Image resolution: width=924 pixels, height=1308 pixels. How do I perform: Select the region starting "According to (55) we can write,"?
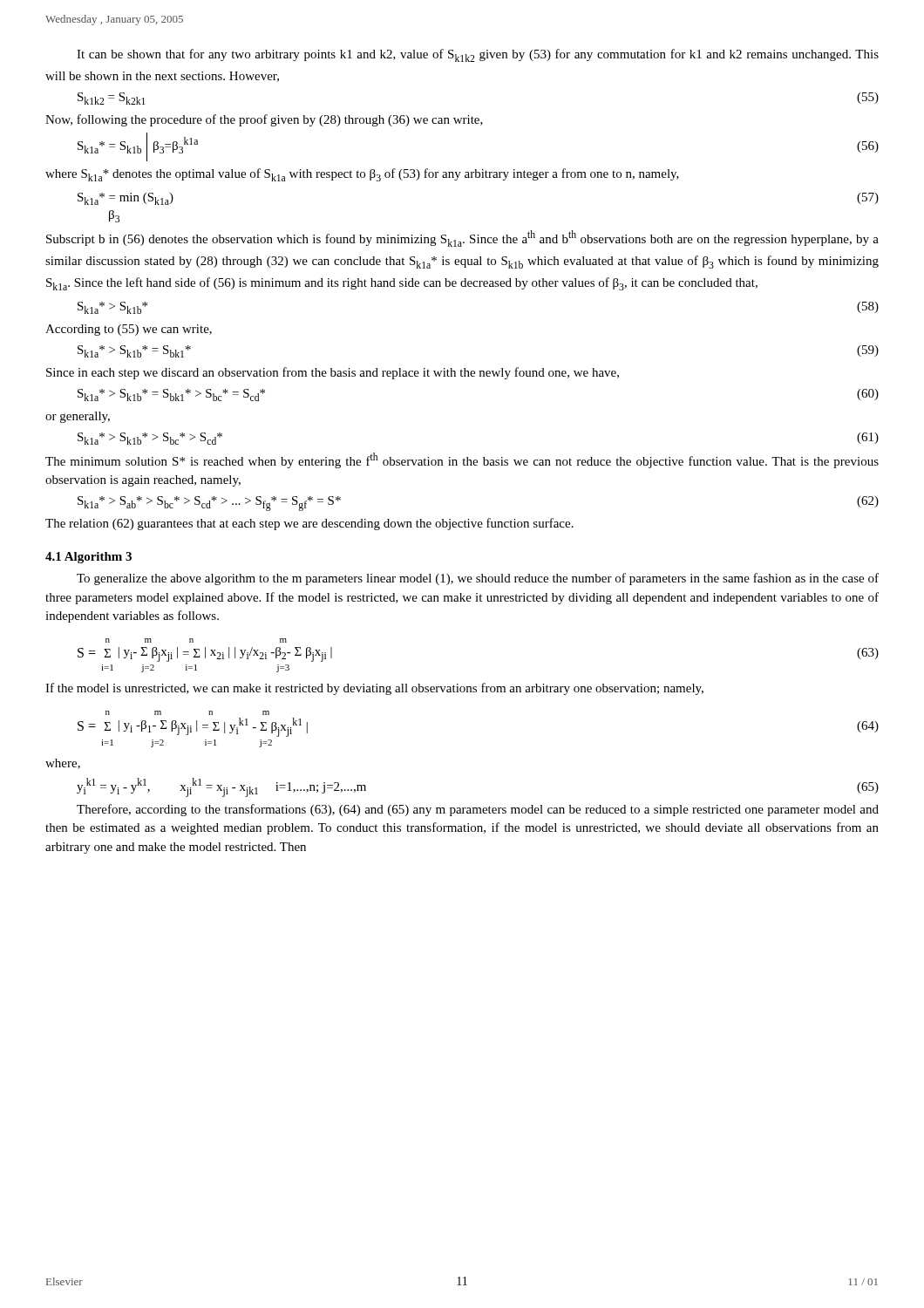(129, 330)
